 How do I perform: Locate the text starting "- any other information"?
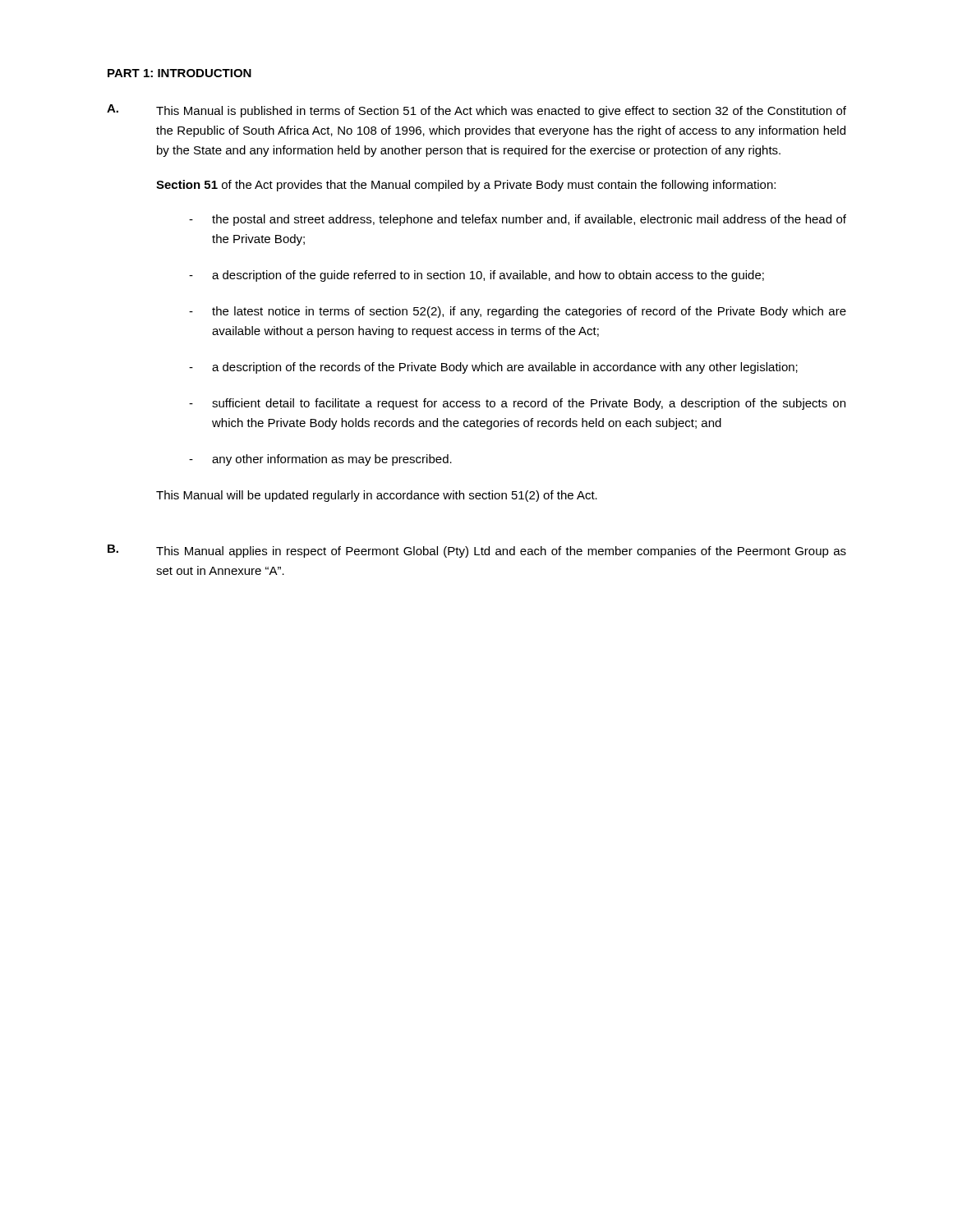[320, 460]
